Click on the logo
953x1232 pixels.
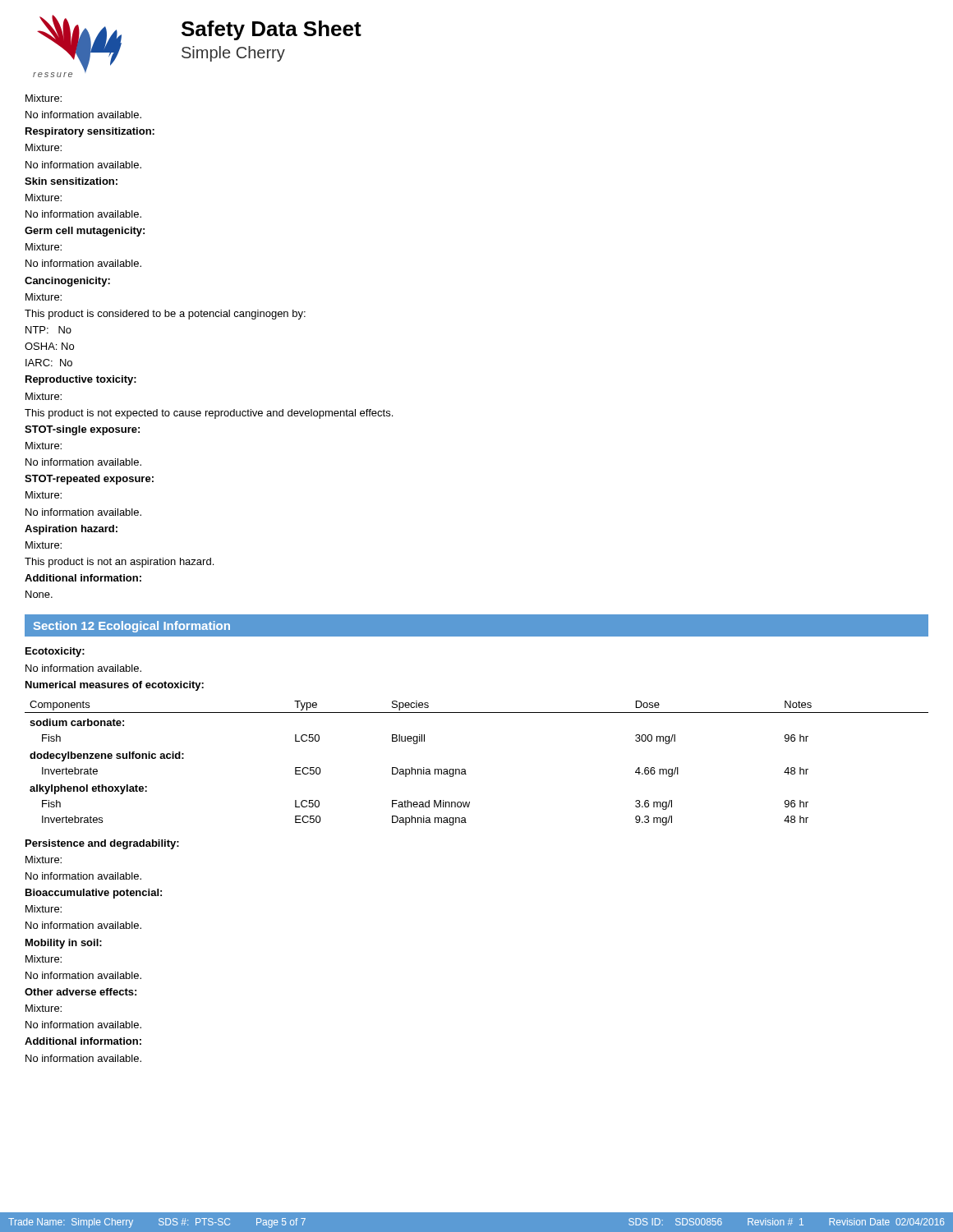click(x=90, y=48)
